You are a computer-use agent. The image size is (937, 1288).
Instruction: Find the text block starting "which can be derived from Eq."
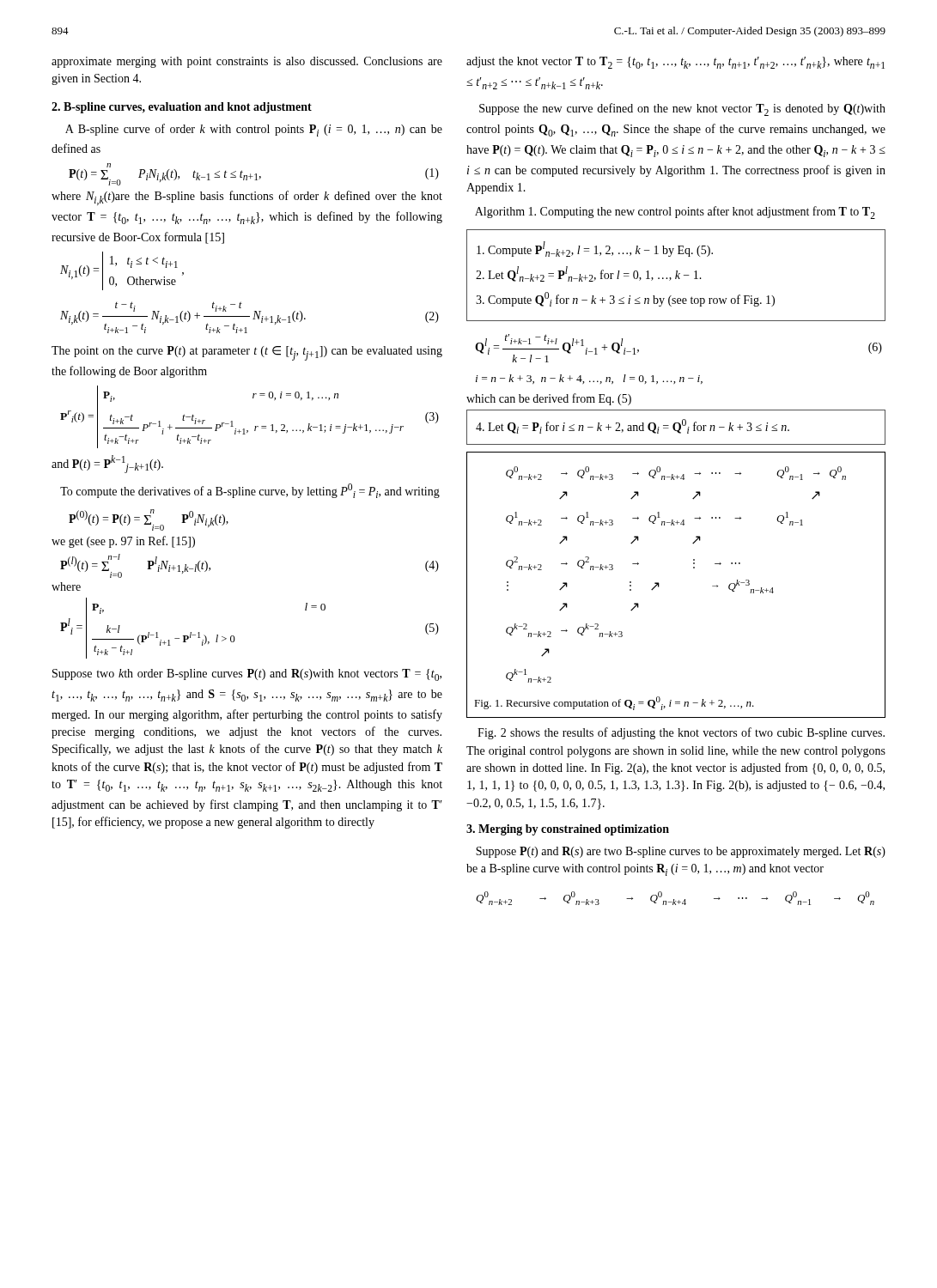tap(549, 399)
